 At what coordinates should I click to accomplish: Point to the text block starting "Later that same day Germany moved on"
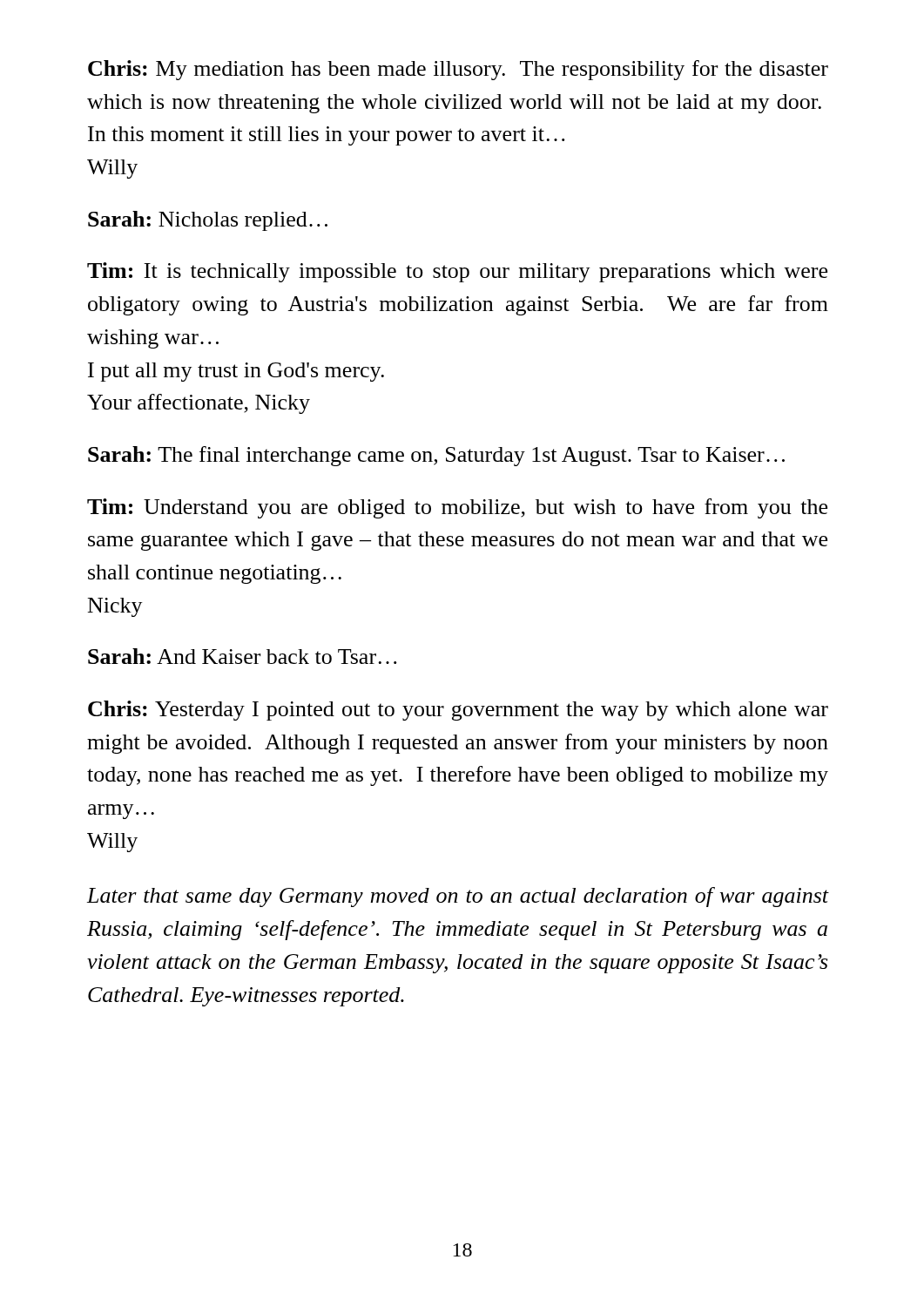pos(458,945)
